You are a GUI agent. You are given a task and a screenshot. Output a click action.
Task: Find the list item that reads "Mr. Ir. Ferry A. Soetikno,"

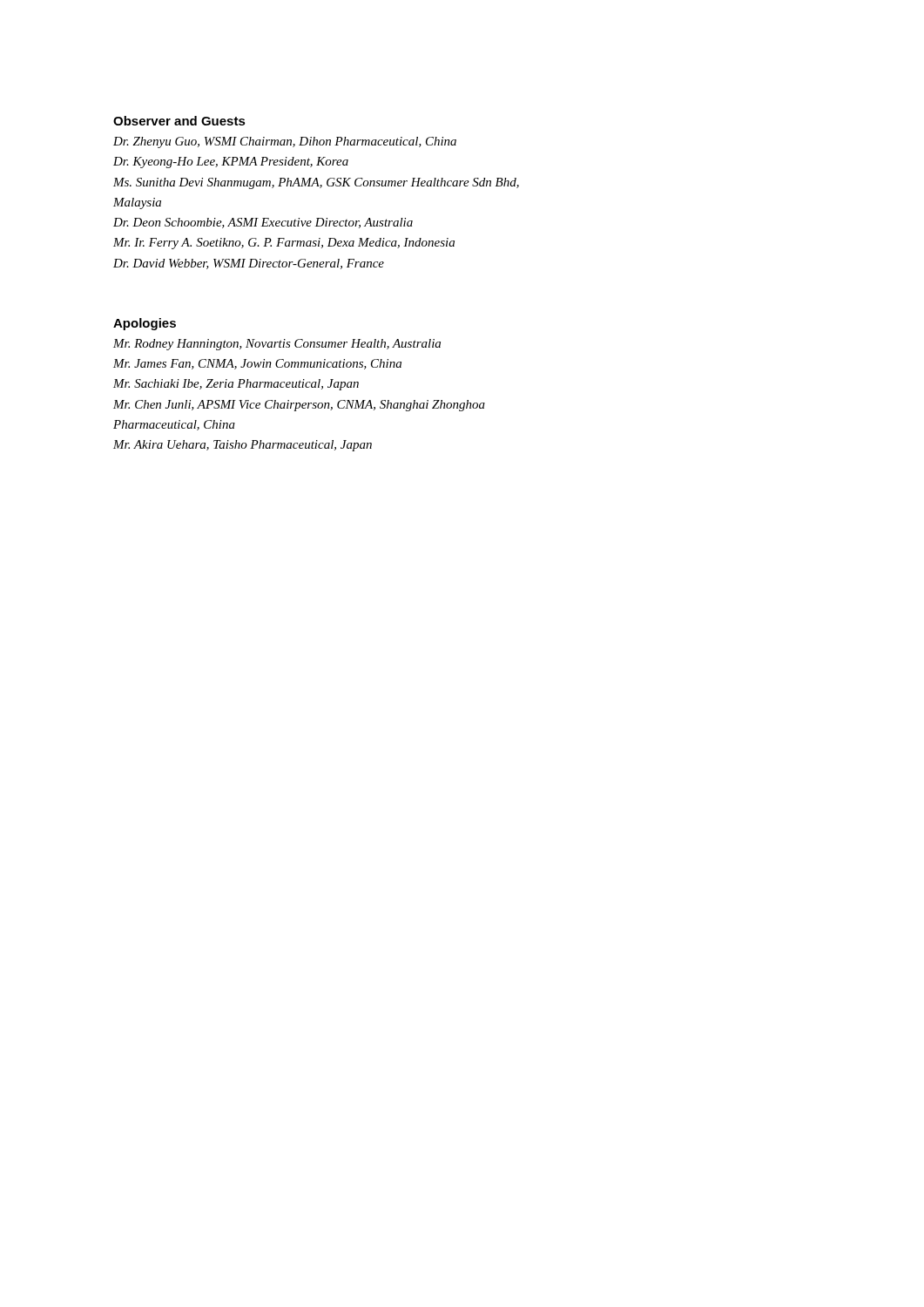(x=284, y=242)
